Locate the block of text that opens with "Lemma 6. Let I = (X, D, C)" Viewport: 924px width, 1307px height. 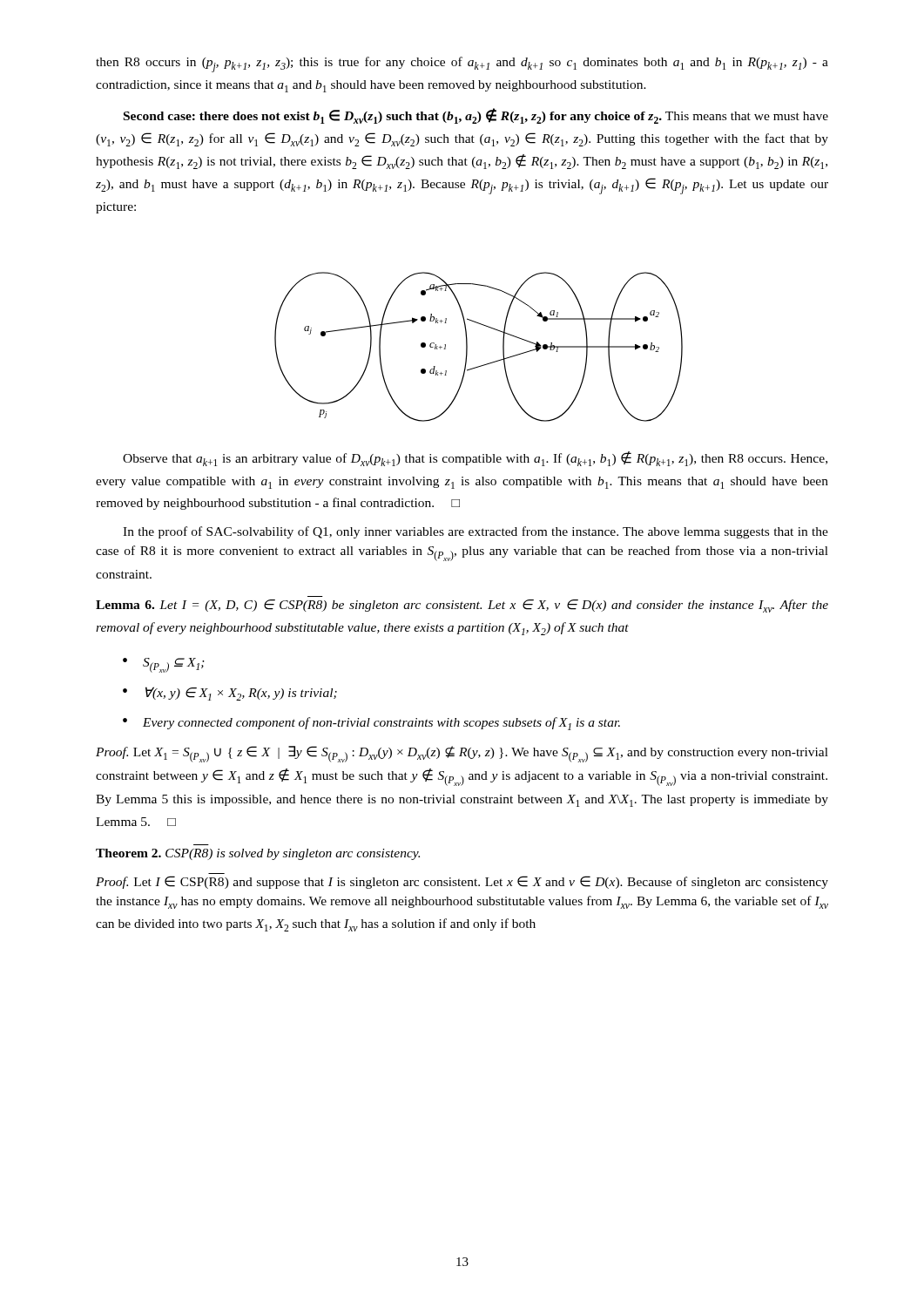(x=462, y=618)
